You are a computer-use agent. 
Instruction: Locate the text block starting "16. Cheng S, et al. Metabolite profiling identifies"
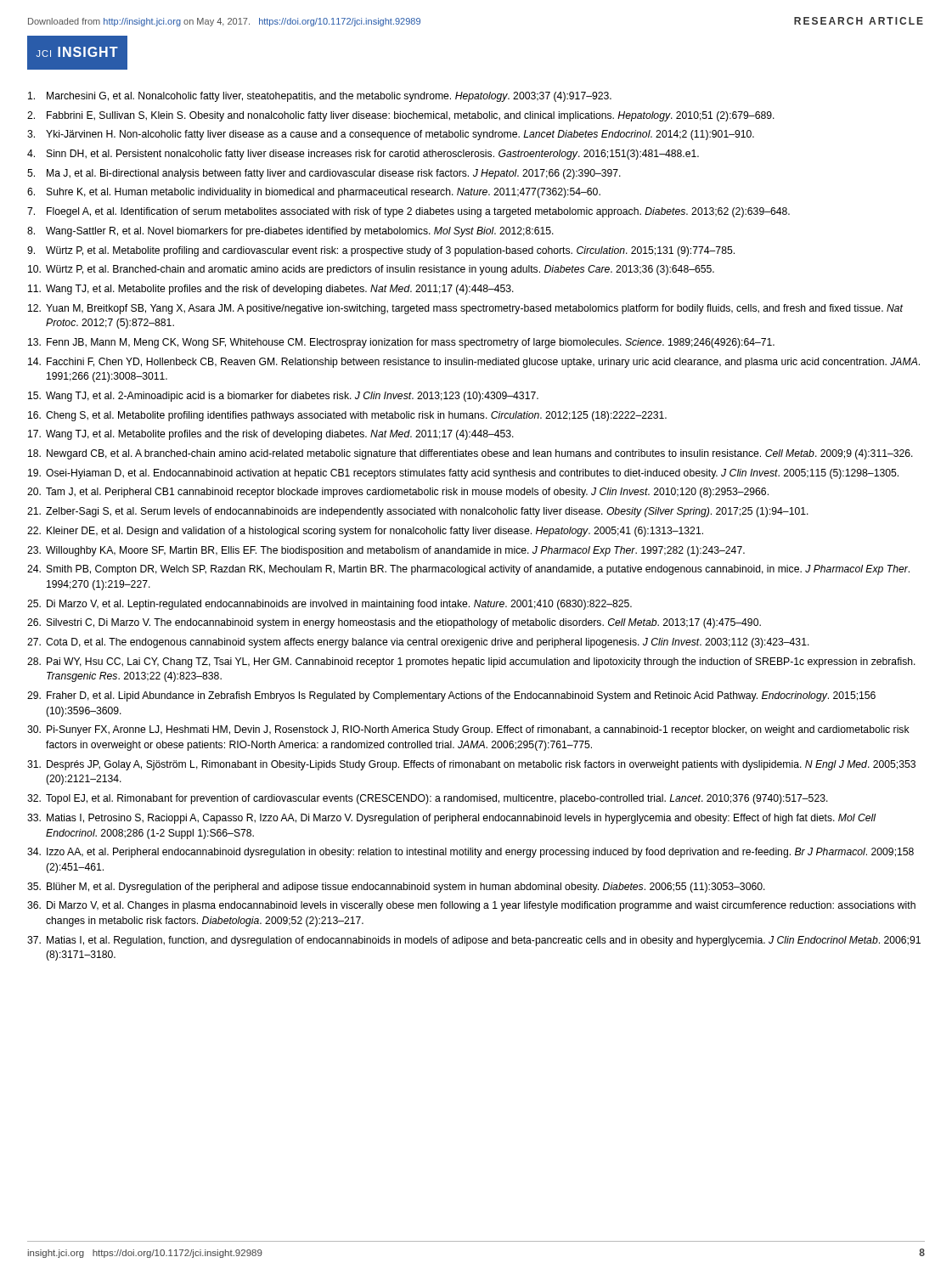click(476, 416)
